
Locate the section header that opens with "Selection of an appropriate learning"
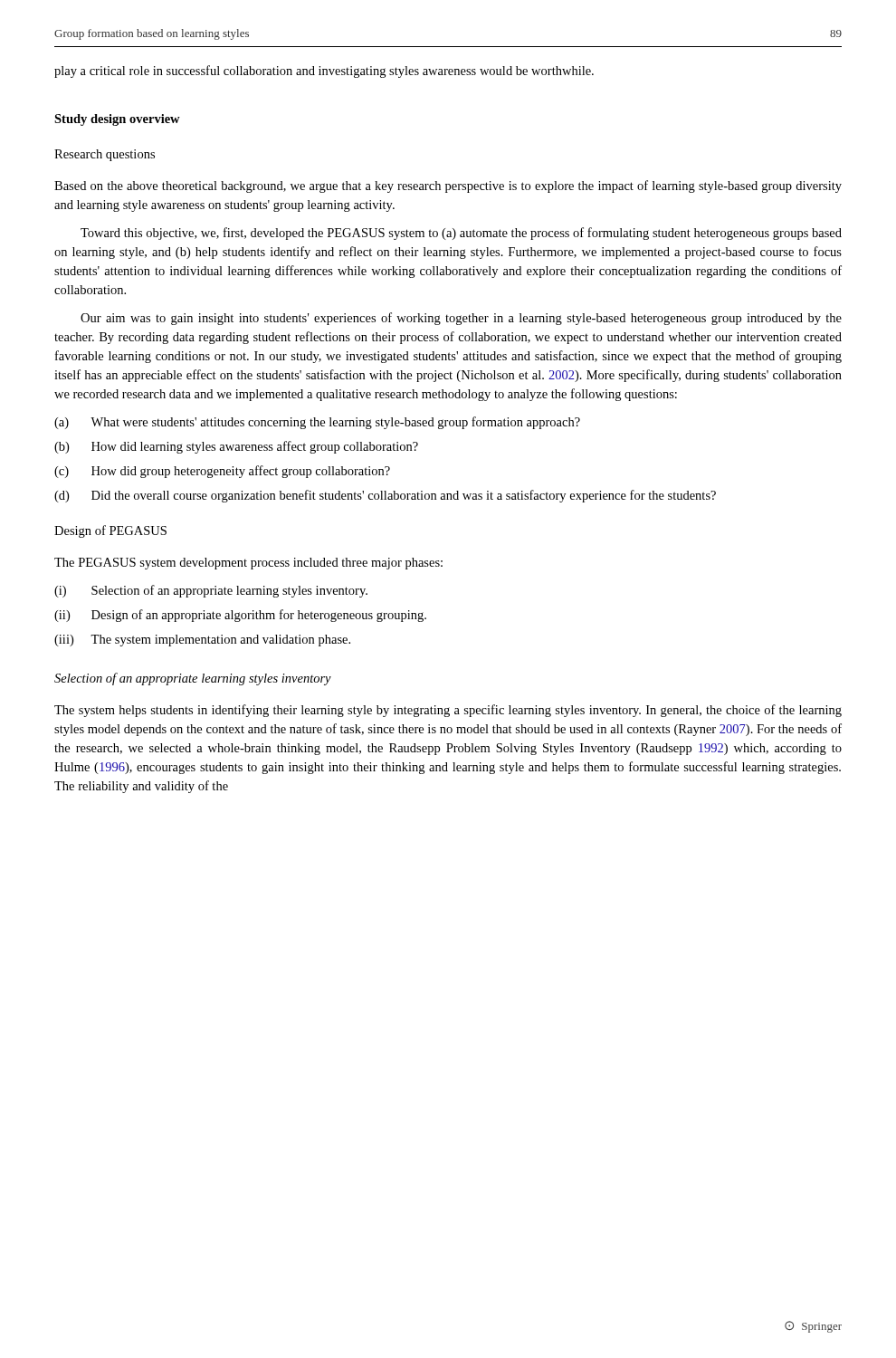pyautogui.click(x=193, y=678)
